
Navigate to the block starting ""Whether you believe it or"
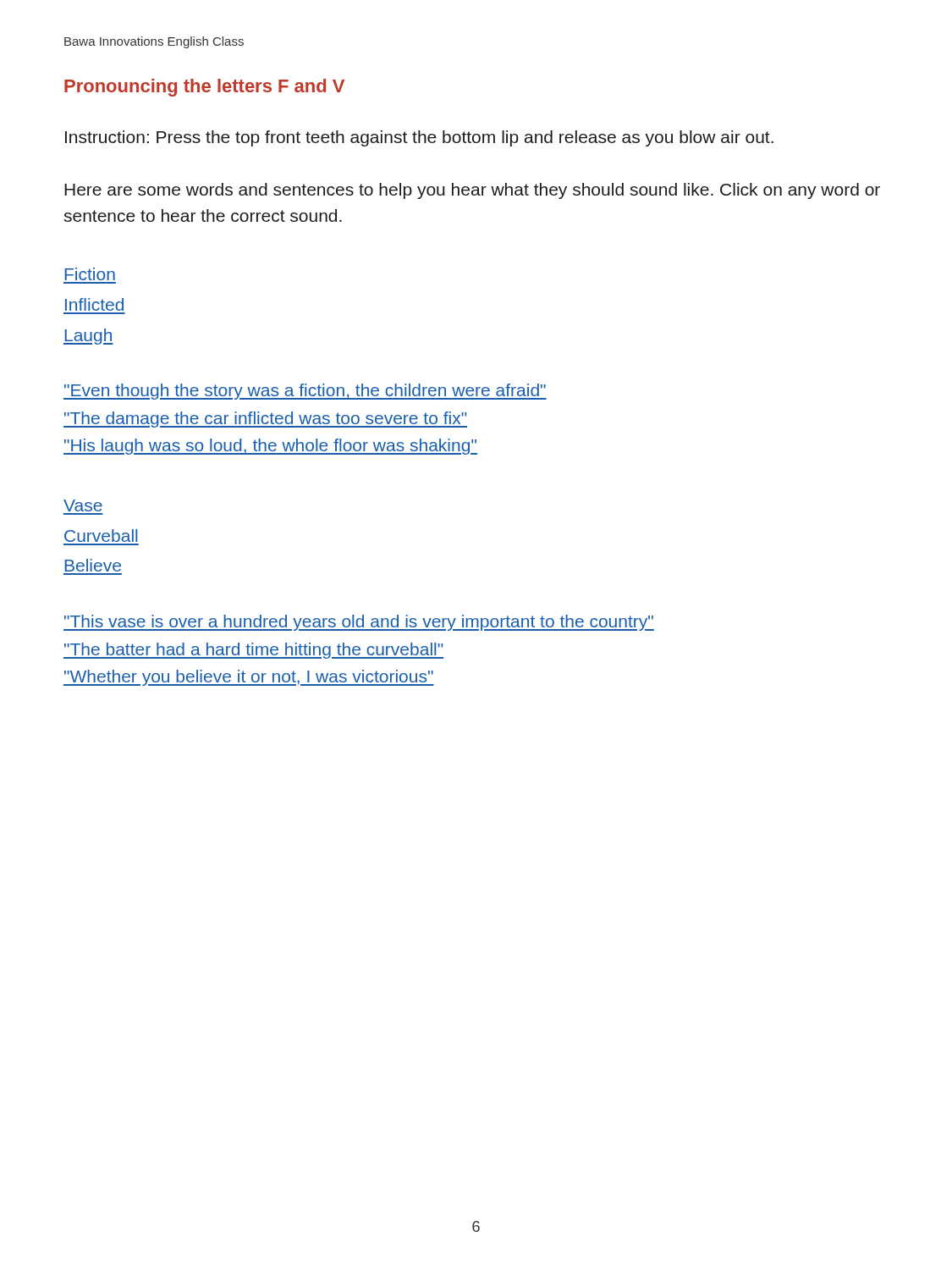point(249,676)
